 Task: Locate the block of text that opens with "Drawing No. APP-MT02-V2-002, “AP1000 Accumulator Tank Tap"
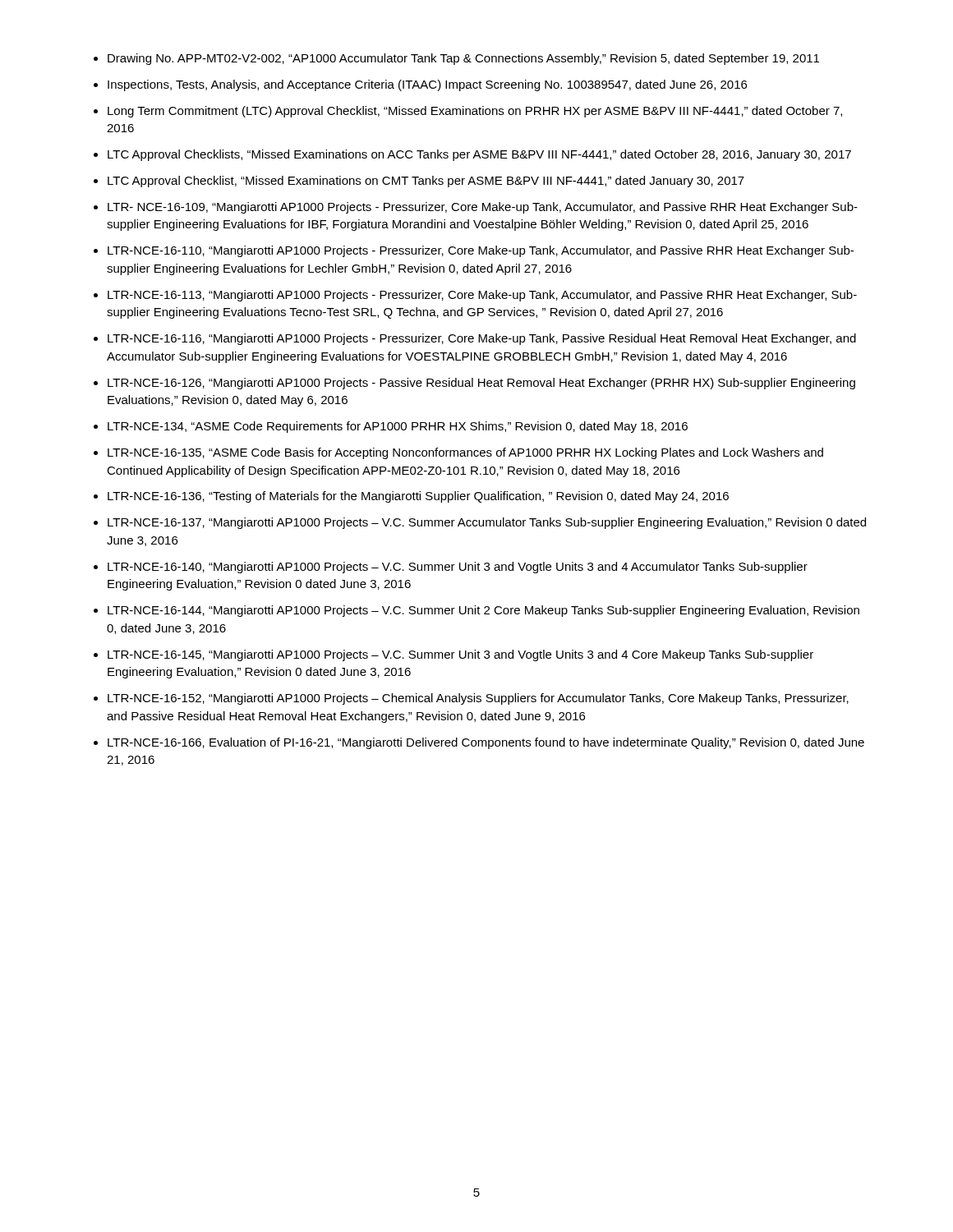(x=463, y=58)
